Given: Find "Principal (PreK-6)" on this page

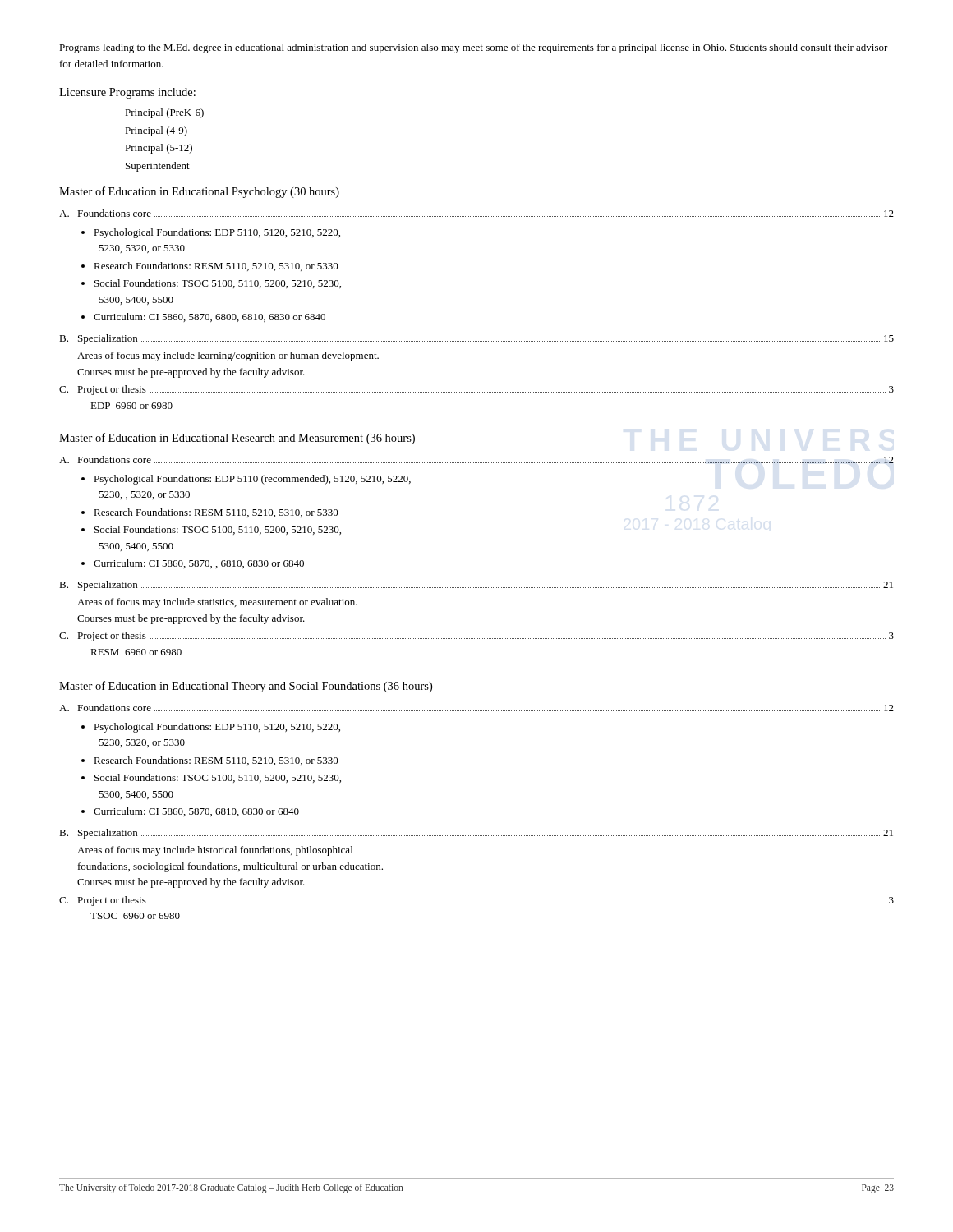Looking at the screenshot, I should [x=164, y=112].
